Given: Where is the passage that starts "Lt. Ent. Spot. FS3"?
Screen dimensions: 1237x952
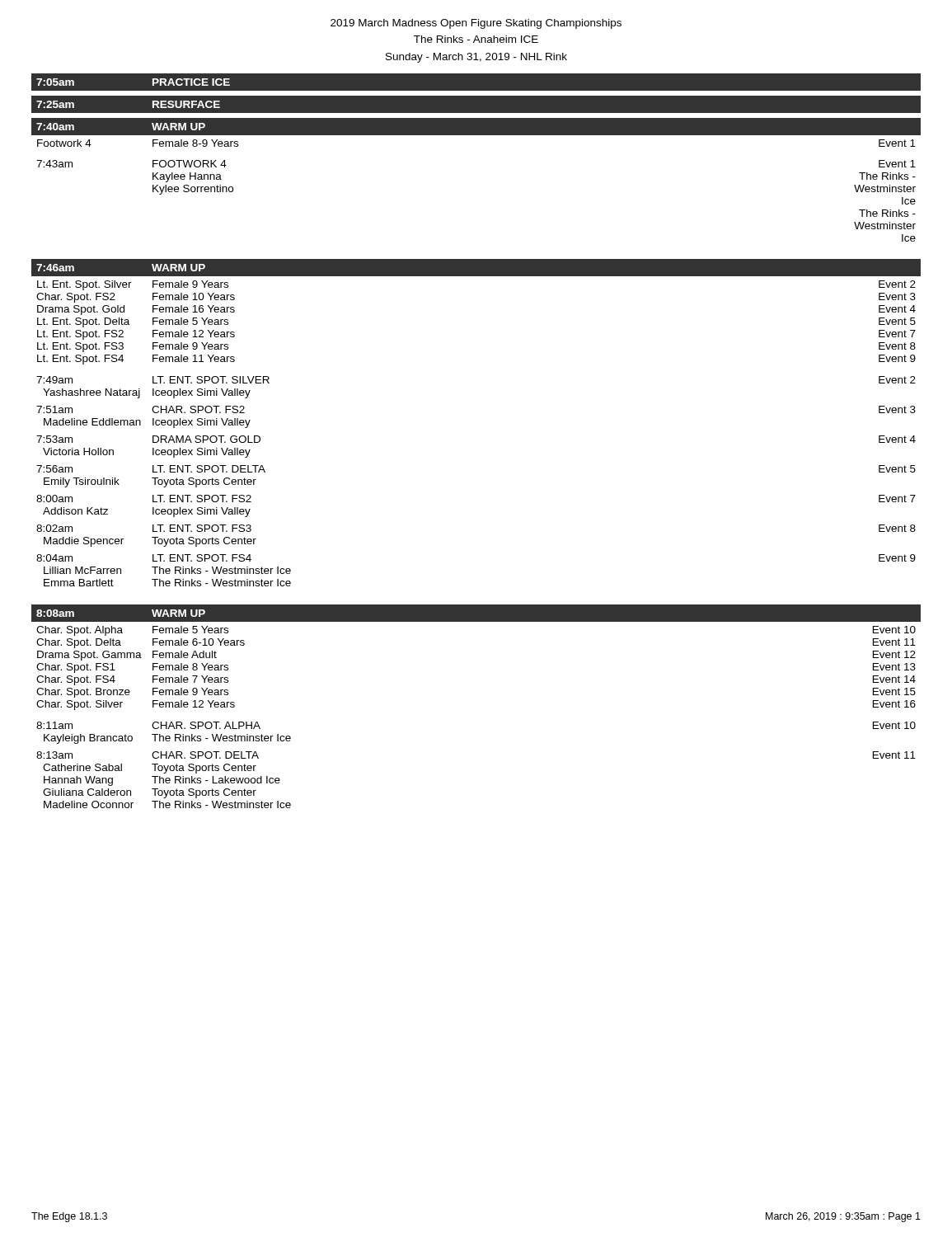Looking at the screenshot, I should click(x=78, y=346).
